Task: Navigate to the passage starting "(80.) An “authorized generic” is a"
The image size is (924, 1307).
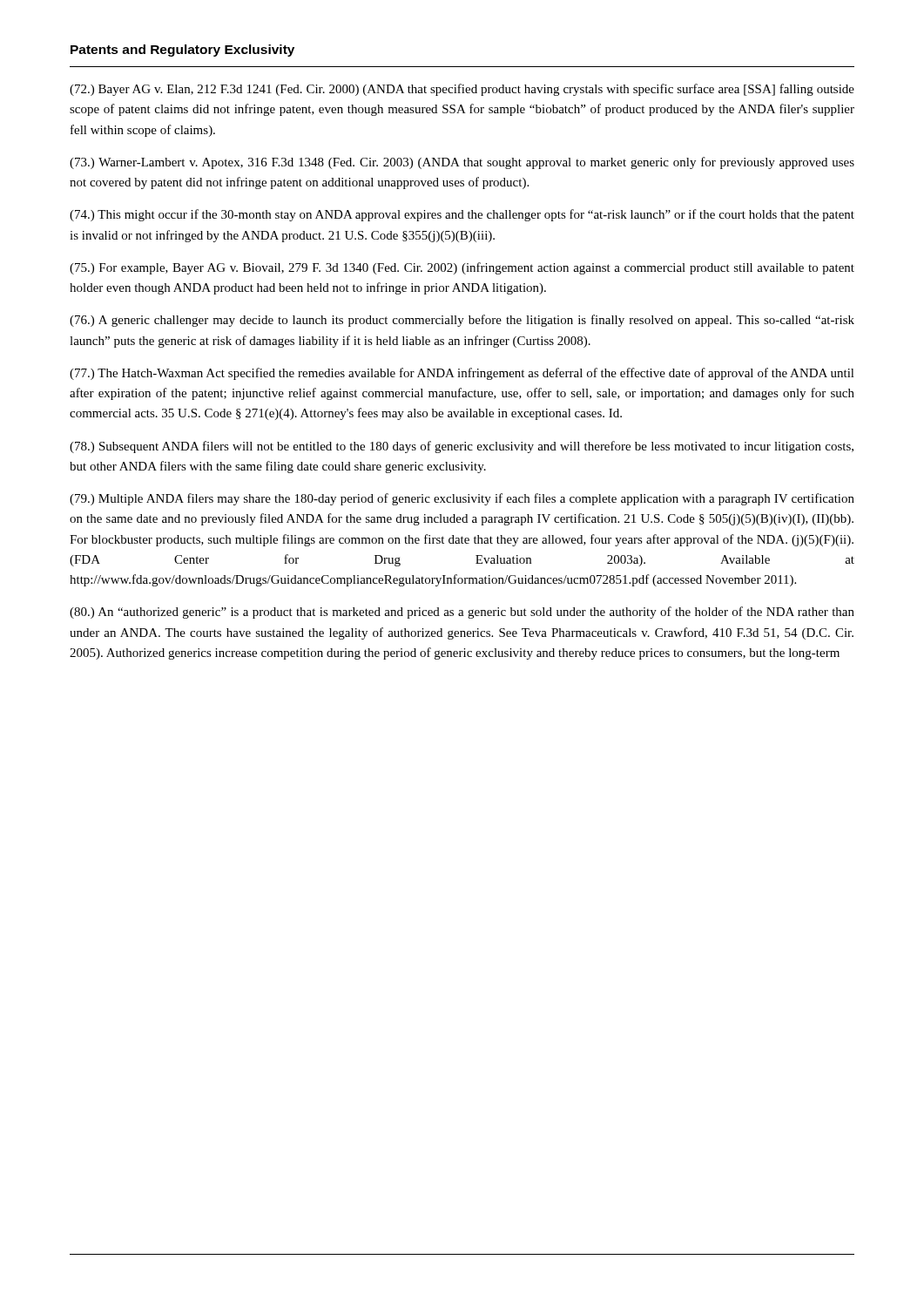Action: pyautogui.click(x=462, y=632)
